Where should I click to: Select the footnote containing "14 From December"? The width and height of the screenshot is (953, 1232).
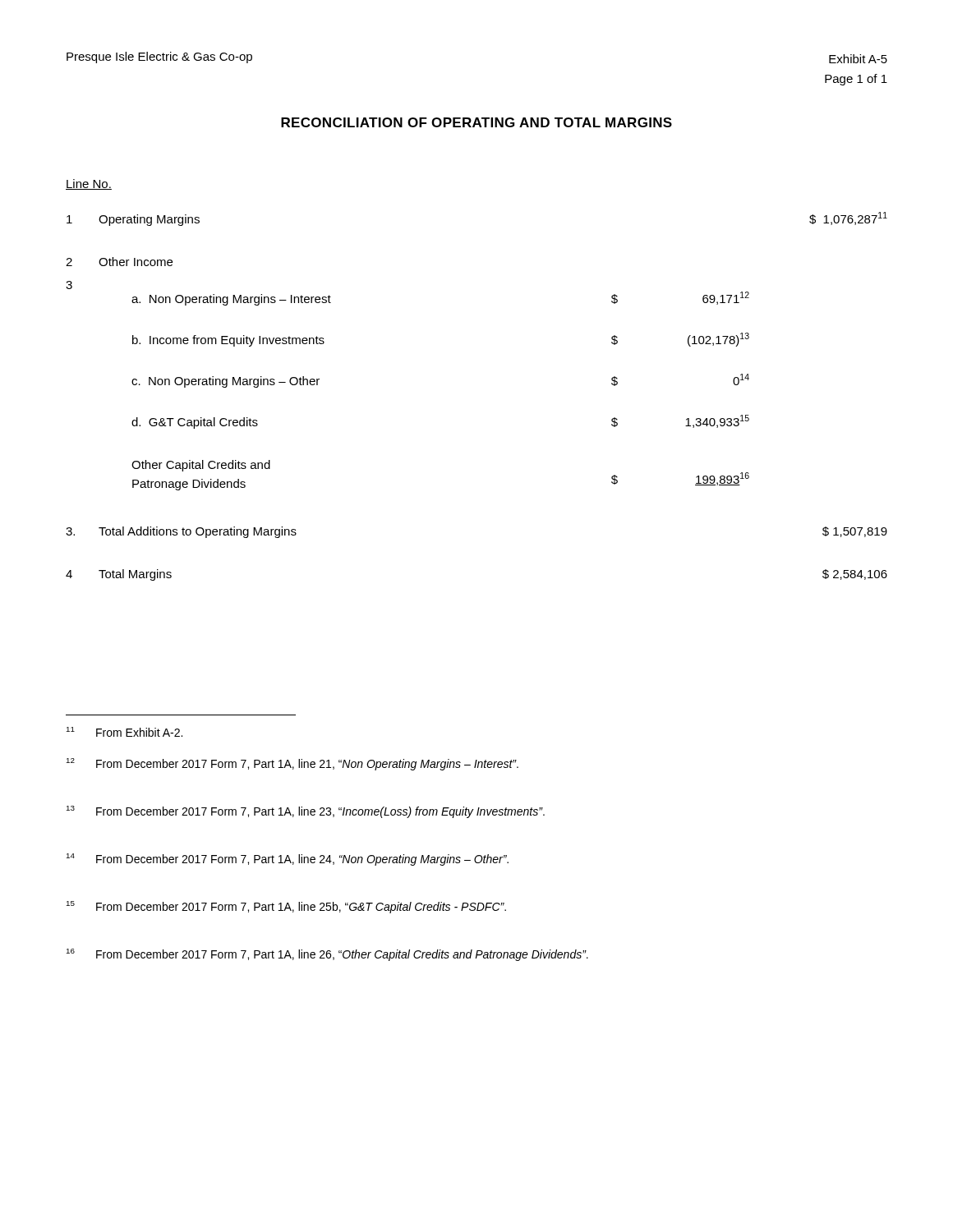pos(288,859)
